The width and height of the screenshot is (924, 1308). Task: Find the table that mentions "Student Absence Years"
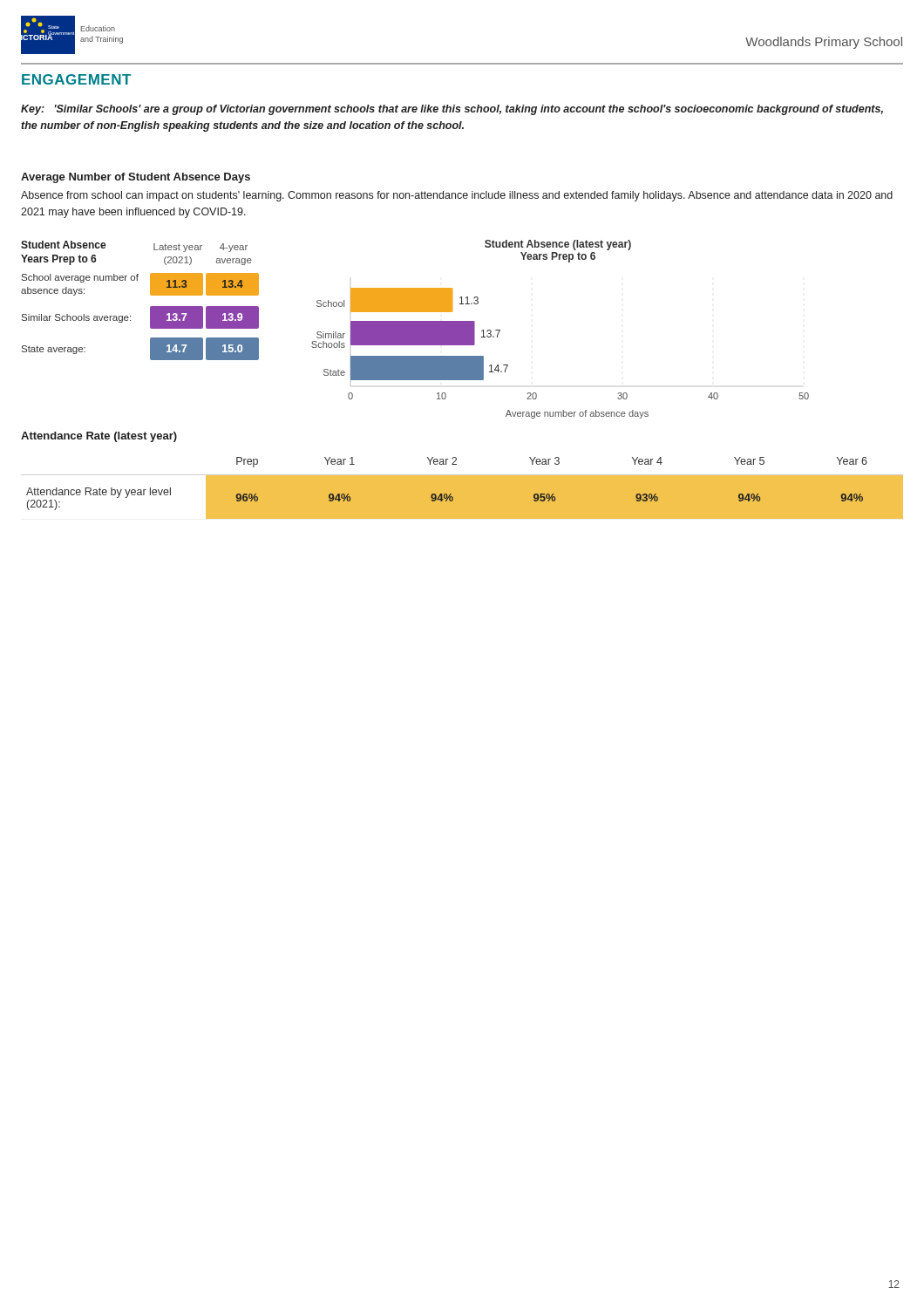pyautogui.click(x=147, y=304)
